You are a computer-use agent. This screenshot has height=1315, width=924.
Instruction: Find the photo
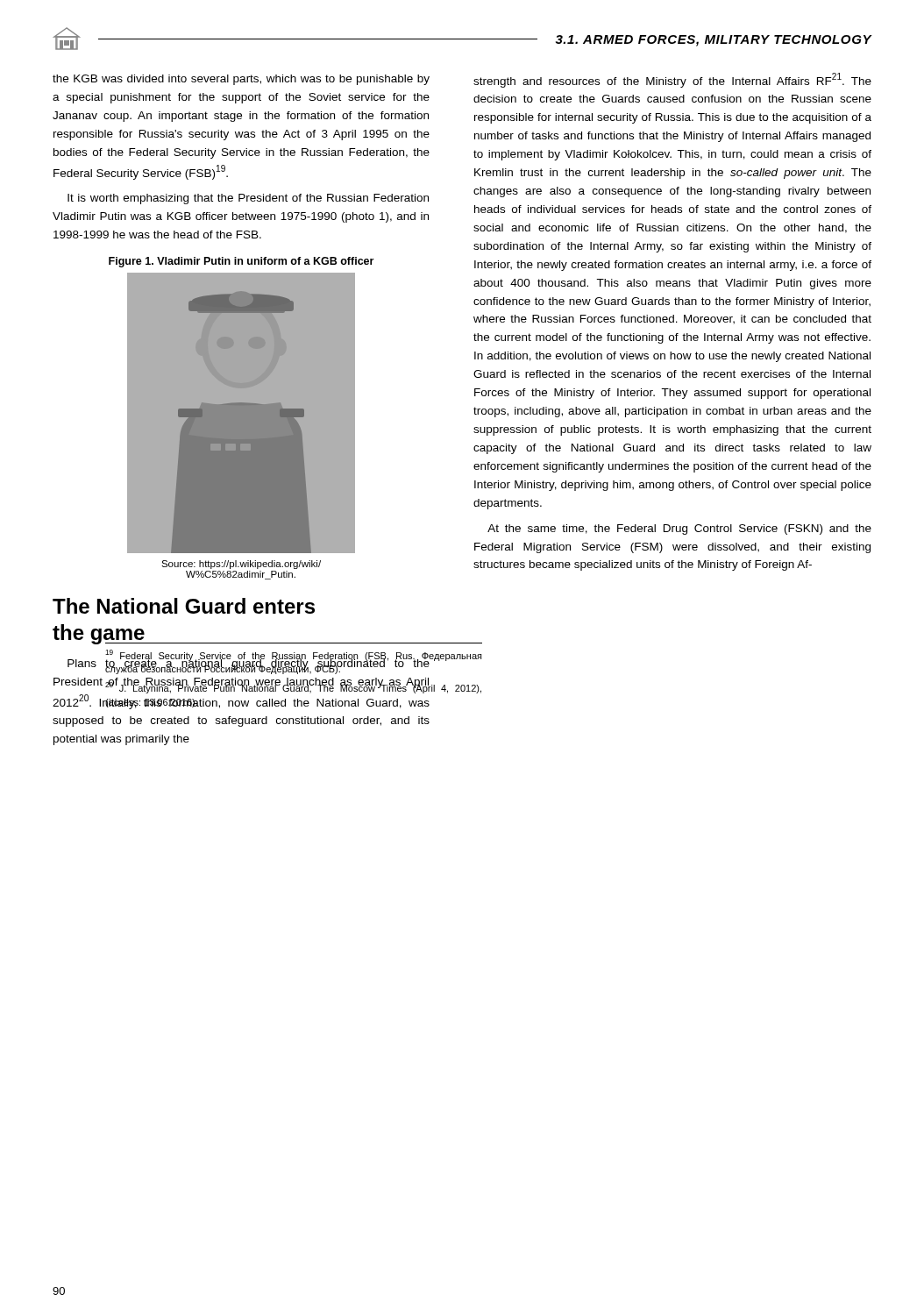coord(241,413)
